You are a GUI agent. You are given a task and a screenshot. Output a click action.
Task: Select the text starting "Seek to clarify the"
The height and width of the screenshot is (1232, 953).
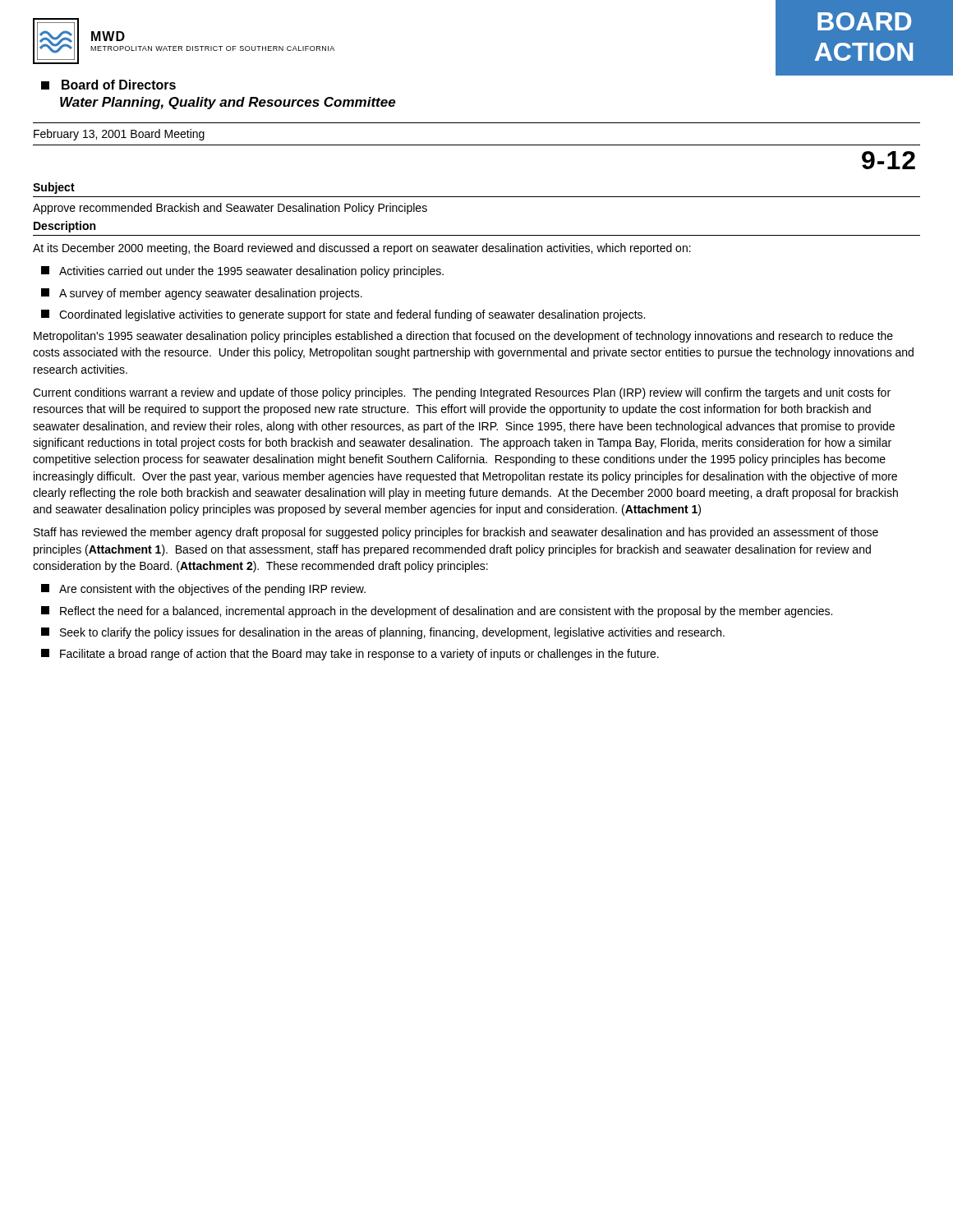pyautogui.click(x=481, y=633)
